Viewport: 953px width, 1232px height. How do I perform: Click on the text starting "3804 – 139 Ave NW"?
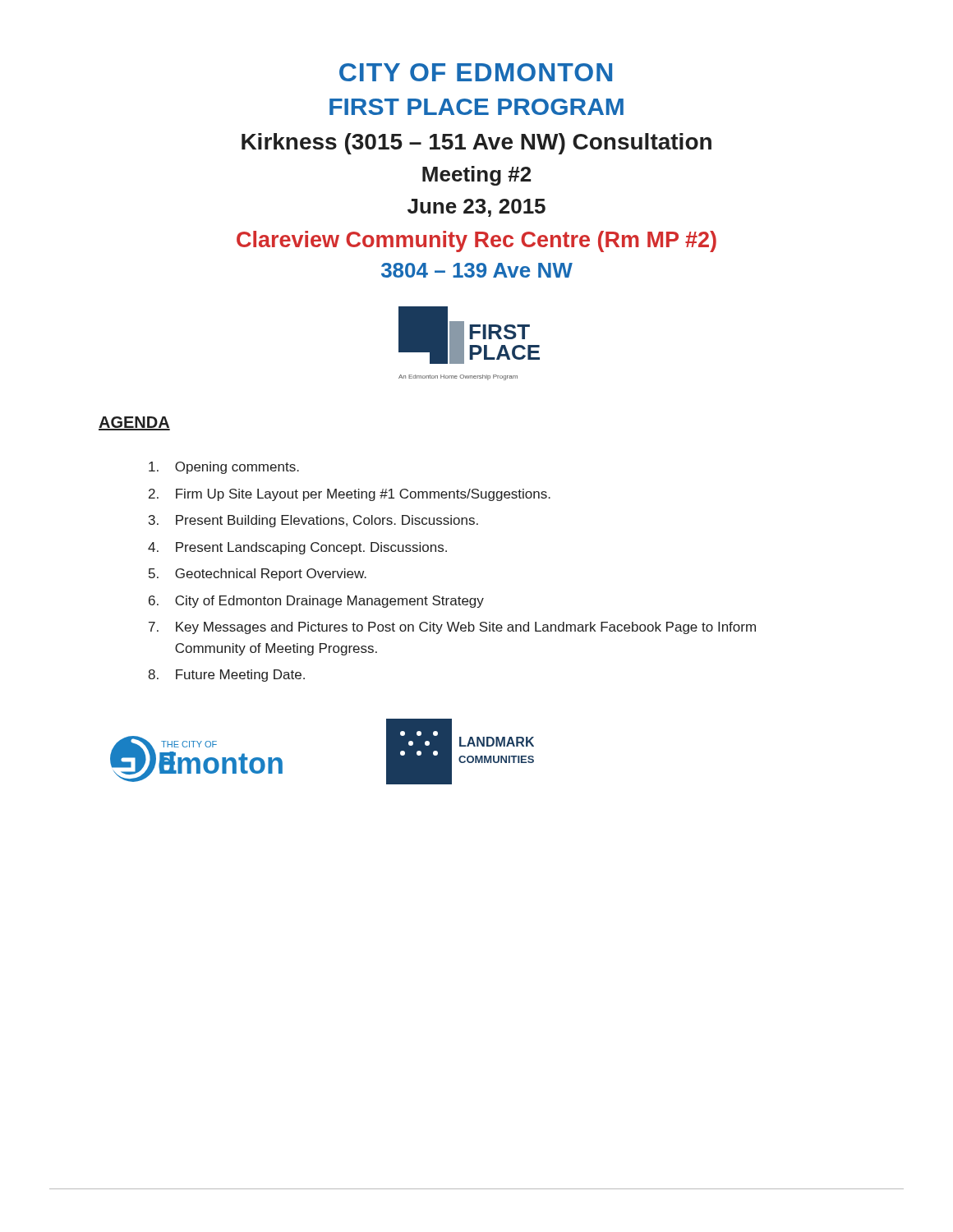(x=476, y=270)
